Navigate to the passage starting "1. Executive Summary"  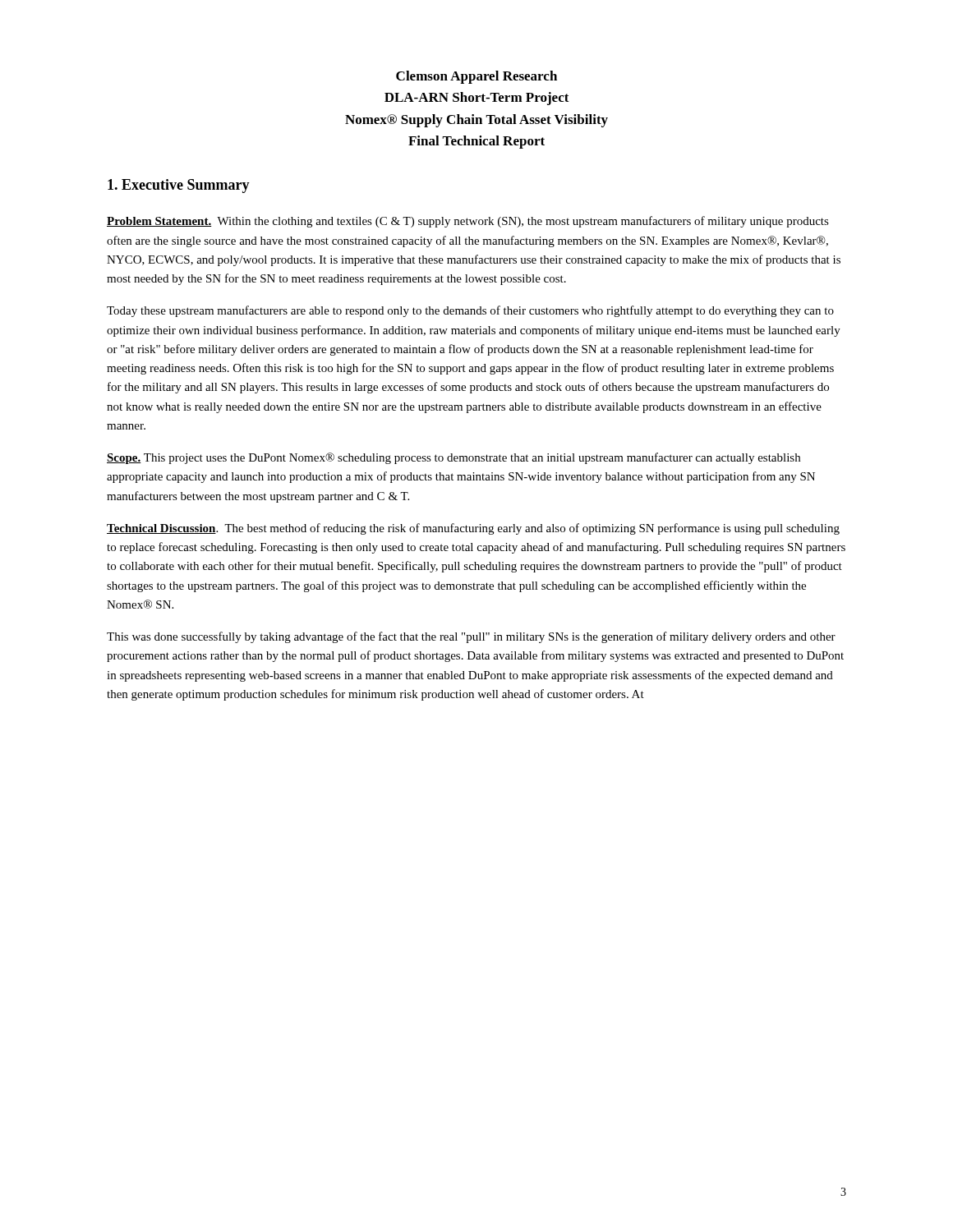click(x=178, y=185)
